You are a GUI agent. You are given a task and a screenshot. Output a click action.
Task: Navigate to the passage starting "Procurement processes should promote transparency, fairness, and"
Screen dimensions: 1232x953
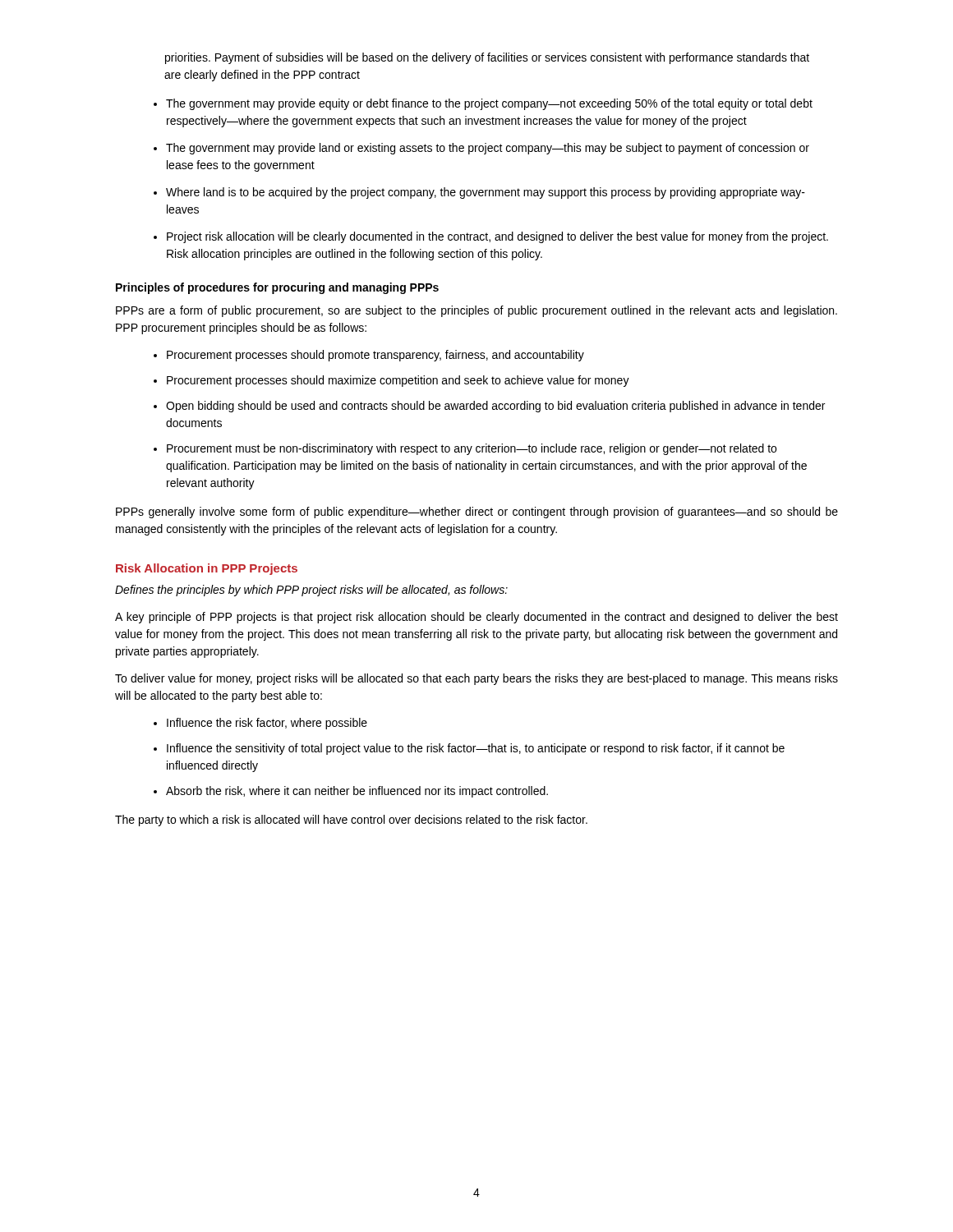[493, 355]
